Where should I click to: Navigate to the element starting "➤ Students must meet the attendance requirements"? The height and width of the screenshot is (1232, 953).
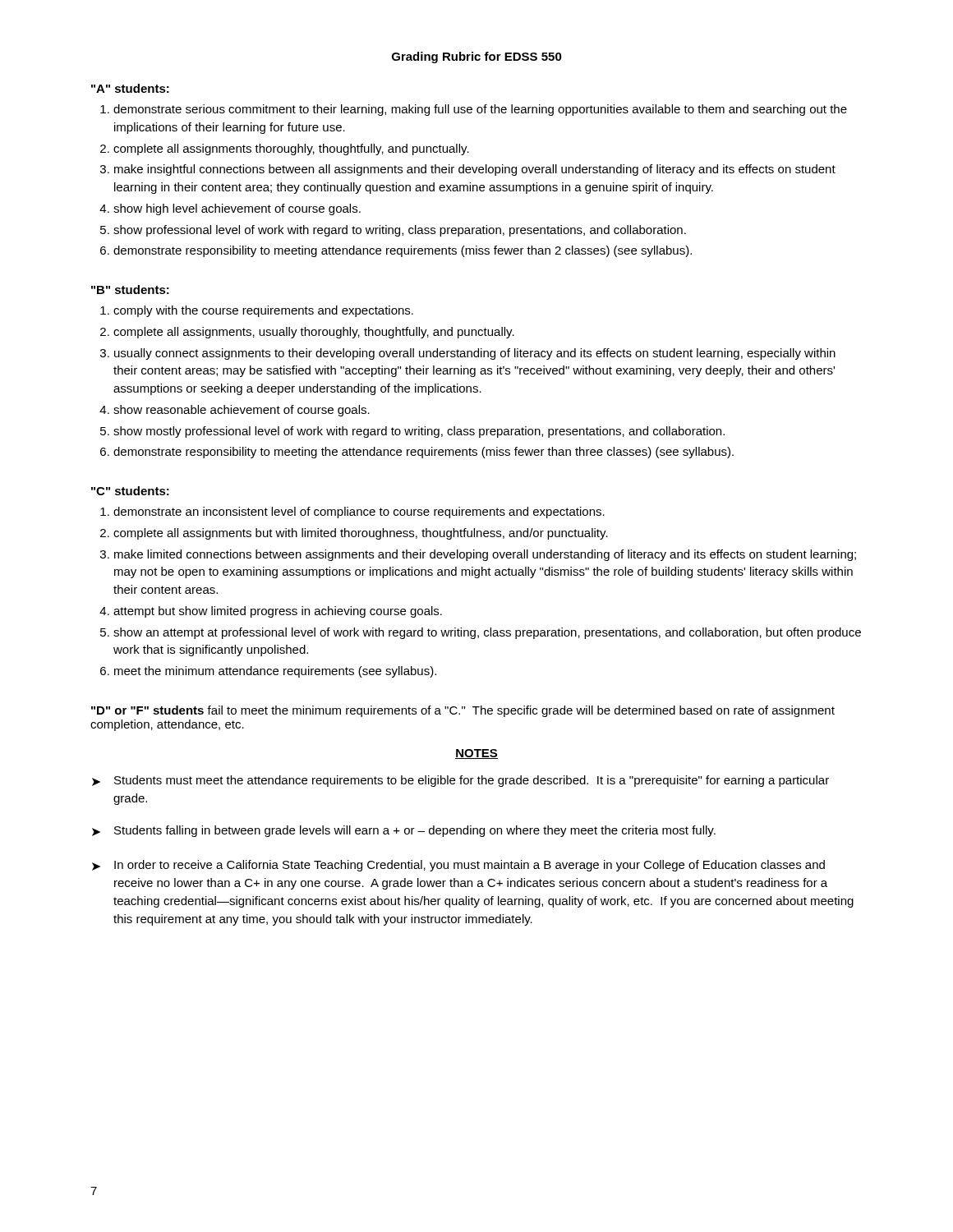pos(476,789)
